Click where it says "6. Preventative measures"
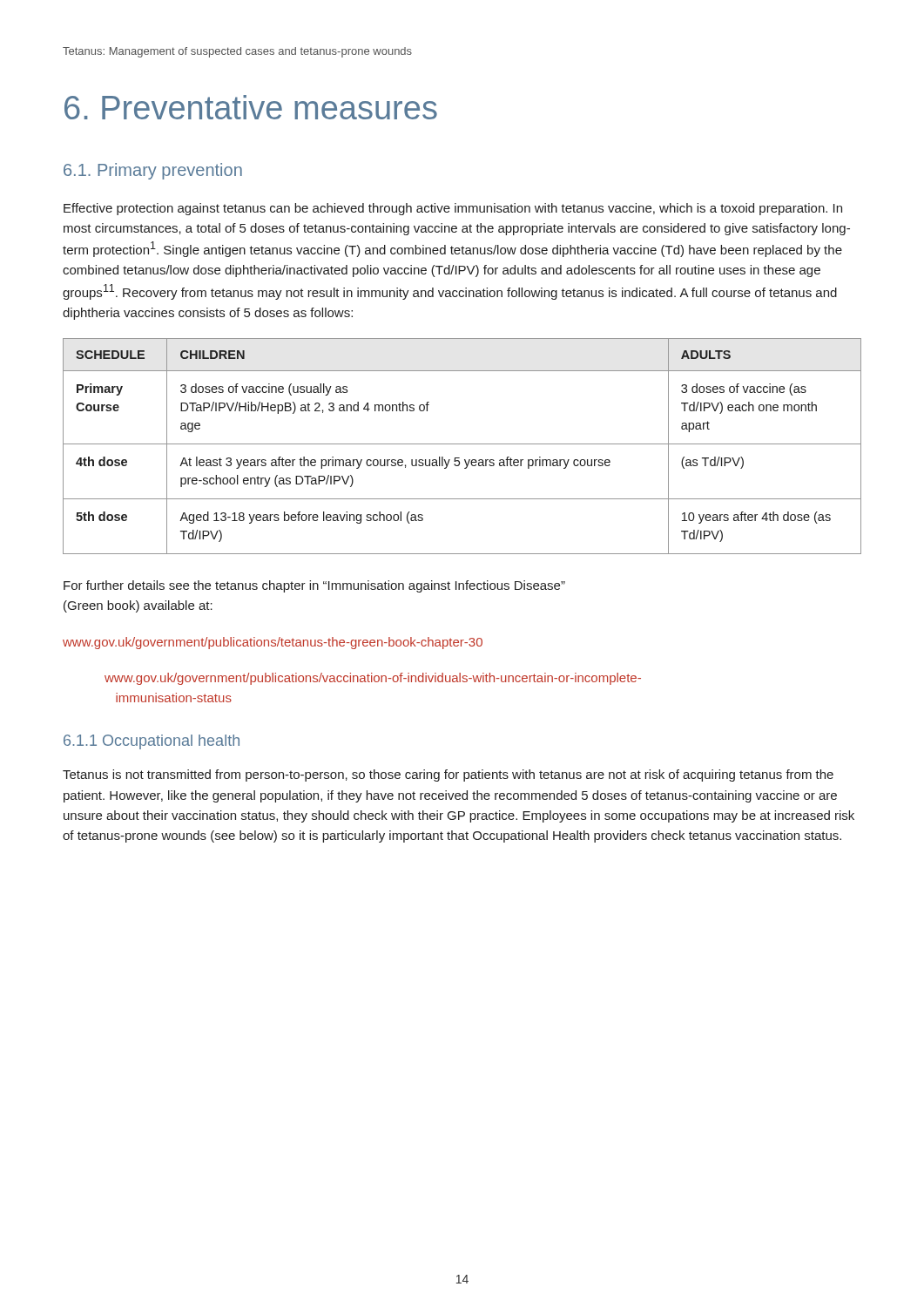This screenshot has height=1307, width=924. tap(251, 107)
